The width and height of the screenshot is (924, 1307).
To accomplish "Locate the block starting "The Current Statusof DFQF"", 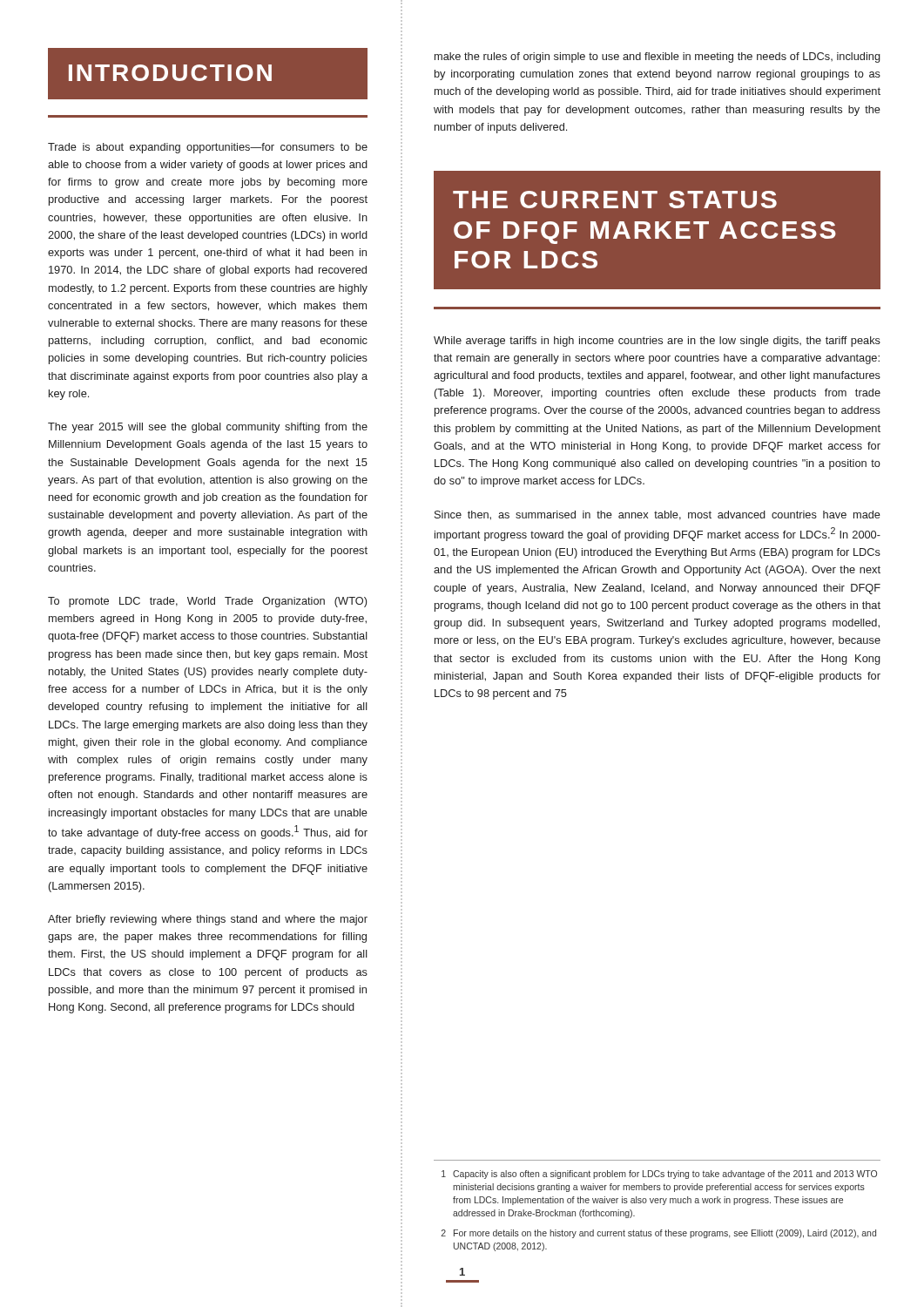I will click(x=657, y=240).
